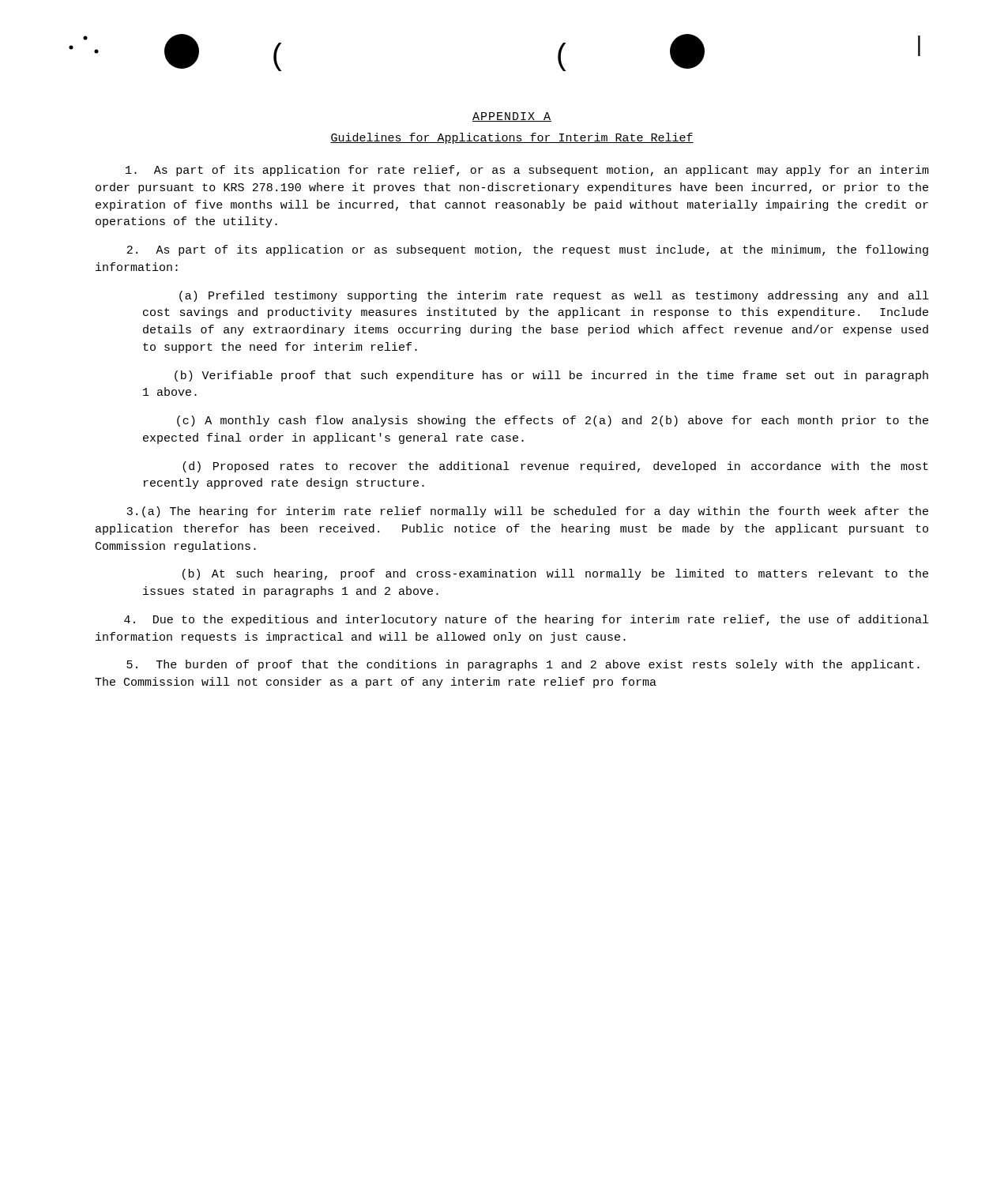The height and width of the screenshot is (1185, 1008).
Task: Point to the block beginning "The burden of proof"
Action: point(512,674)
